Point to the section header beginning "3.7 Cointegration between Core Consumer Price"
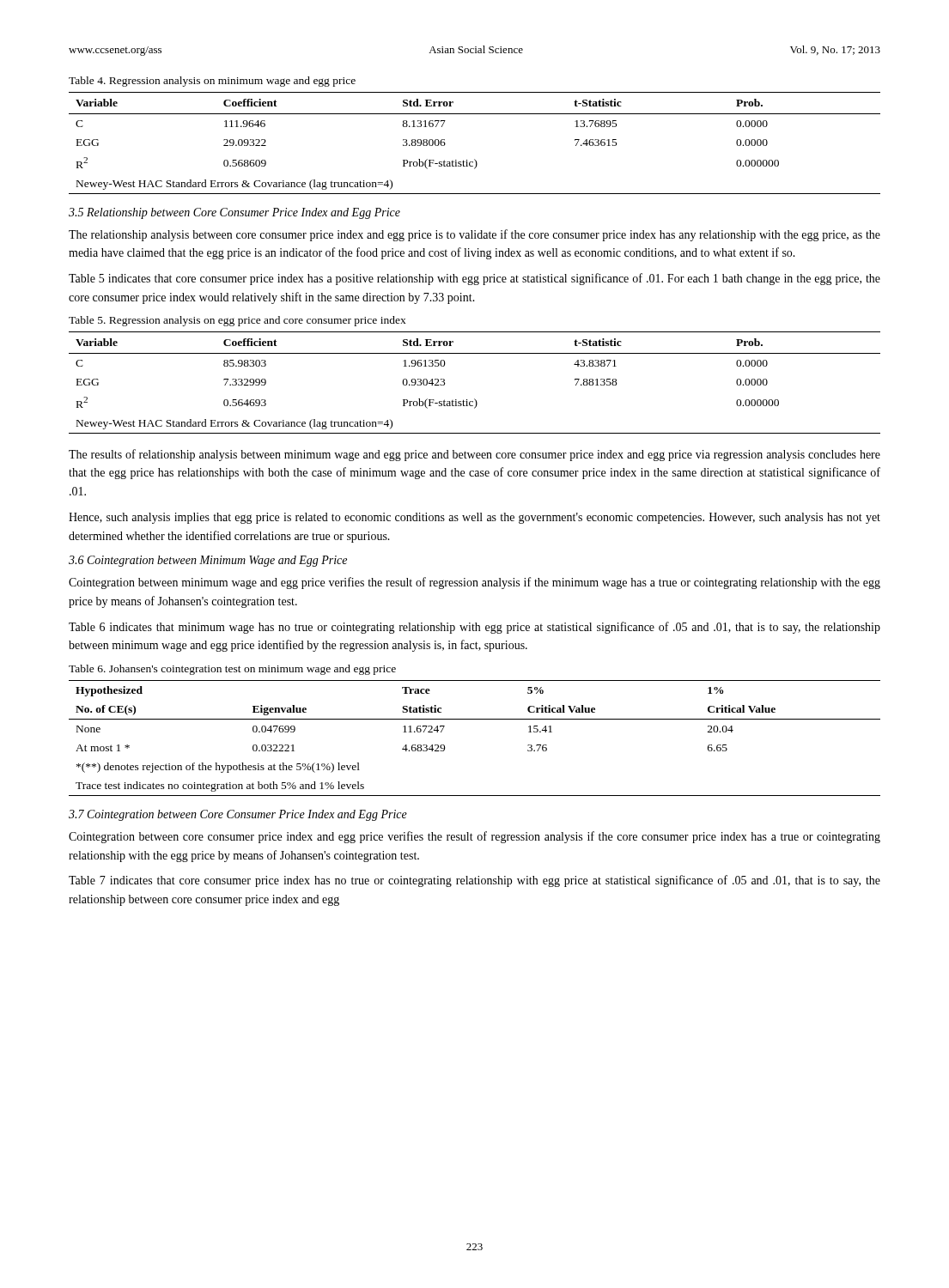This screenshot has width=949, height=1288. tap(238, 814)
